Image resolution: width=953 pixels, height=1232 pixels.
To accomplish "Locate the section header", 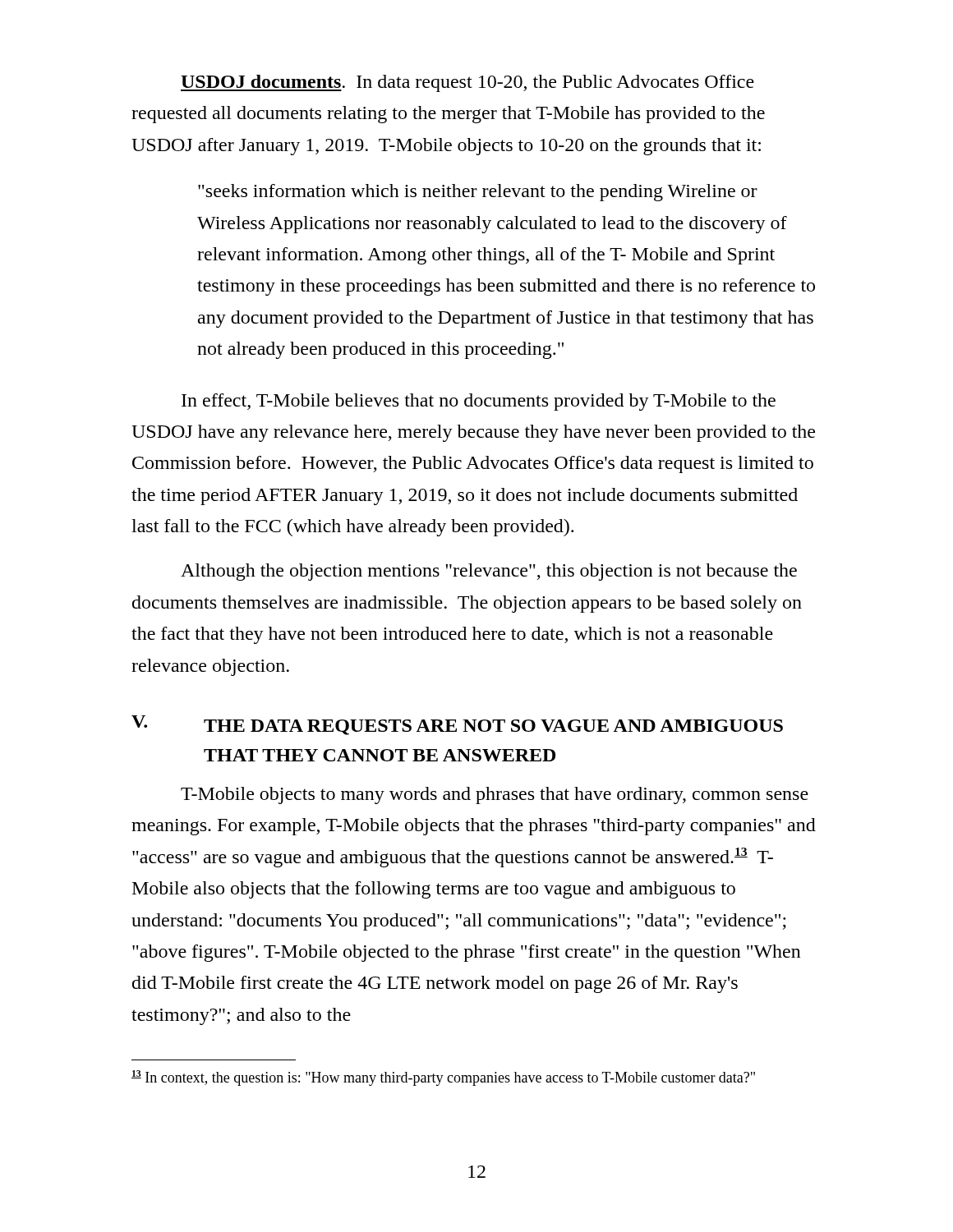I will pyautogui.click(x=458, y=740).
